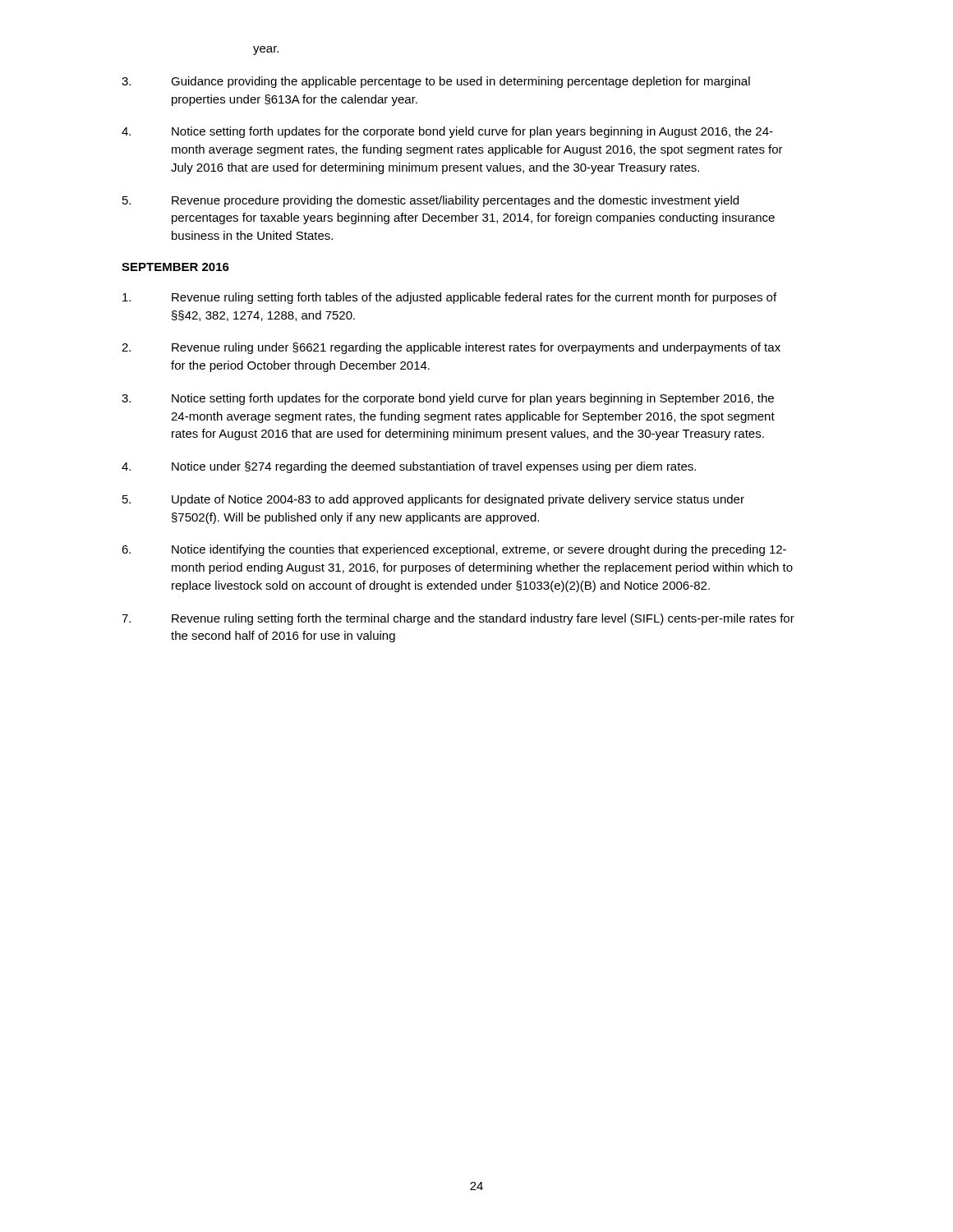Image resolution: width=953 pixels, height=1232 pixels.
Task: Find the block on this page that starts "5. Update of Notice"
Action: [458, 508]
